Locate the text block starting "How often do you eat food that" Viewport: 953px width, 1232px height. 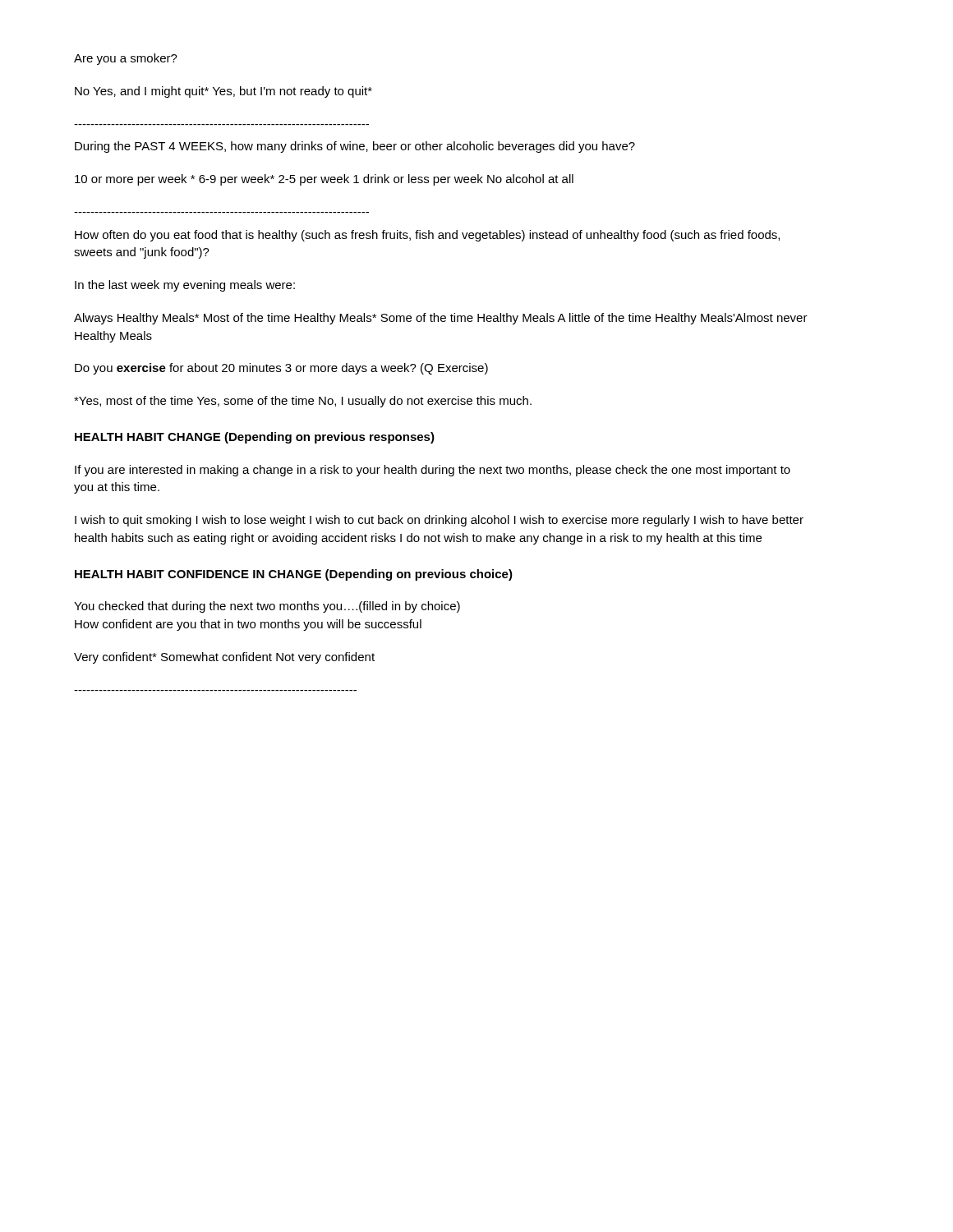coord(444,243)
